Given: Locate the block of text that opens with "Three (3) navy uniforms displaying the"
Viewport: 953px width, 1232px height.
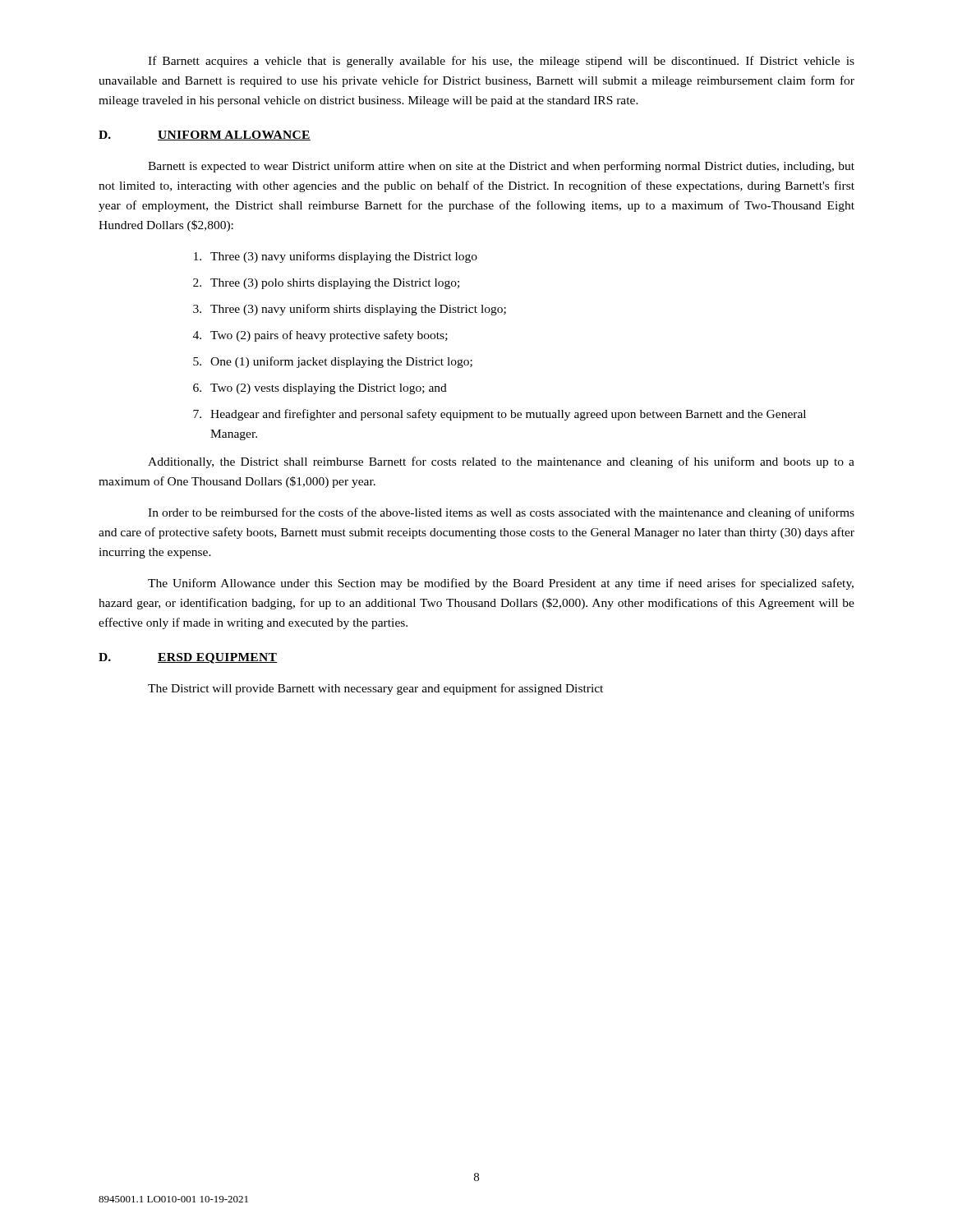Looking at the screenshot, I should pos(336,257).
